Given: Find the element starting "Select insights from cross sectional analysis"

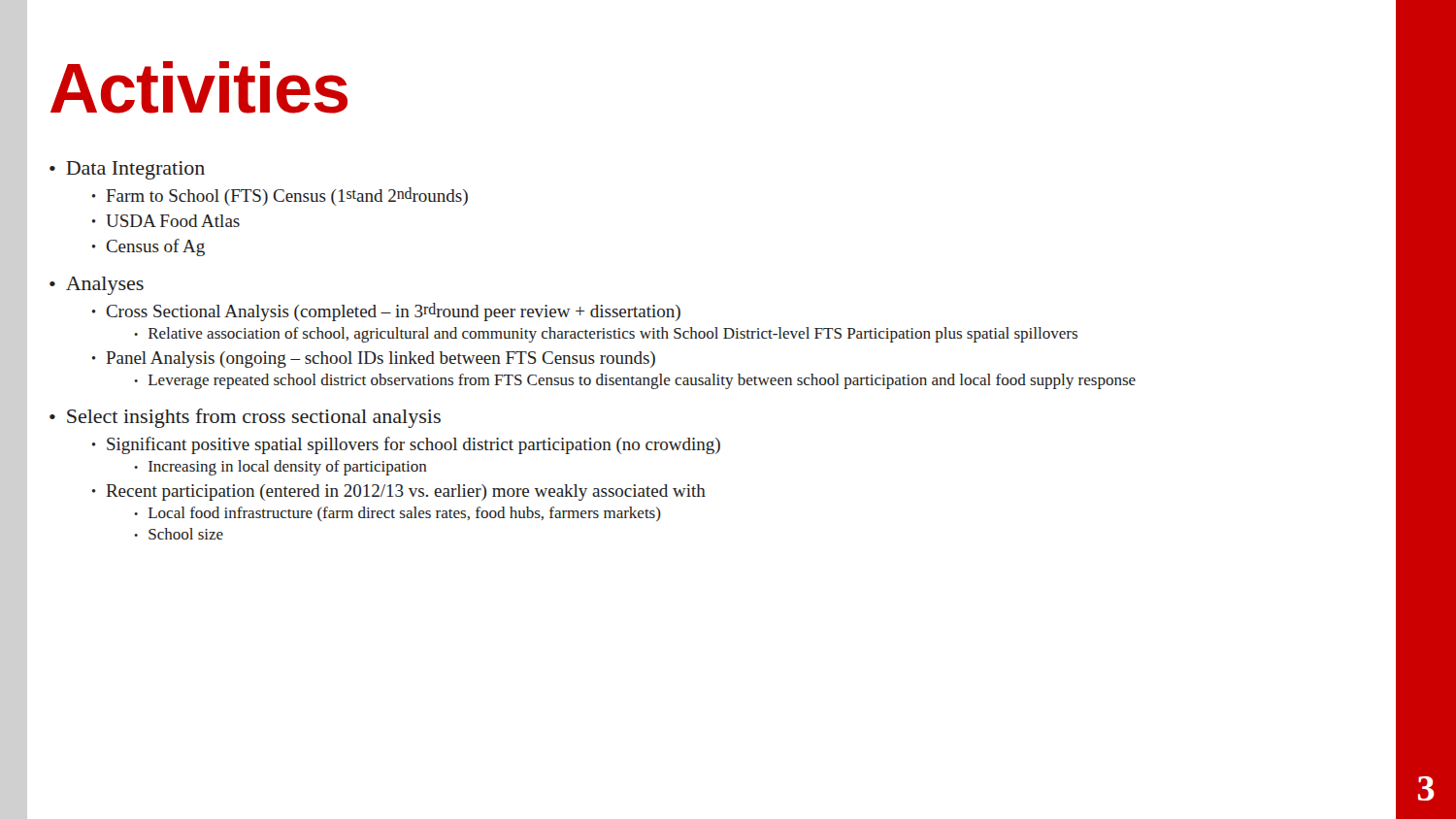Looking at the screenshot, I should 253,416.
